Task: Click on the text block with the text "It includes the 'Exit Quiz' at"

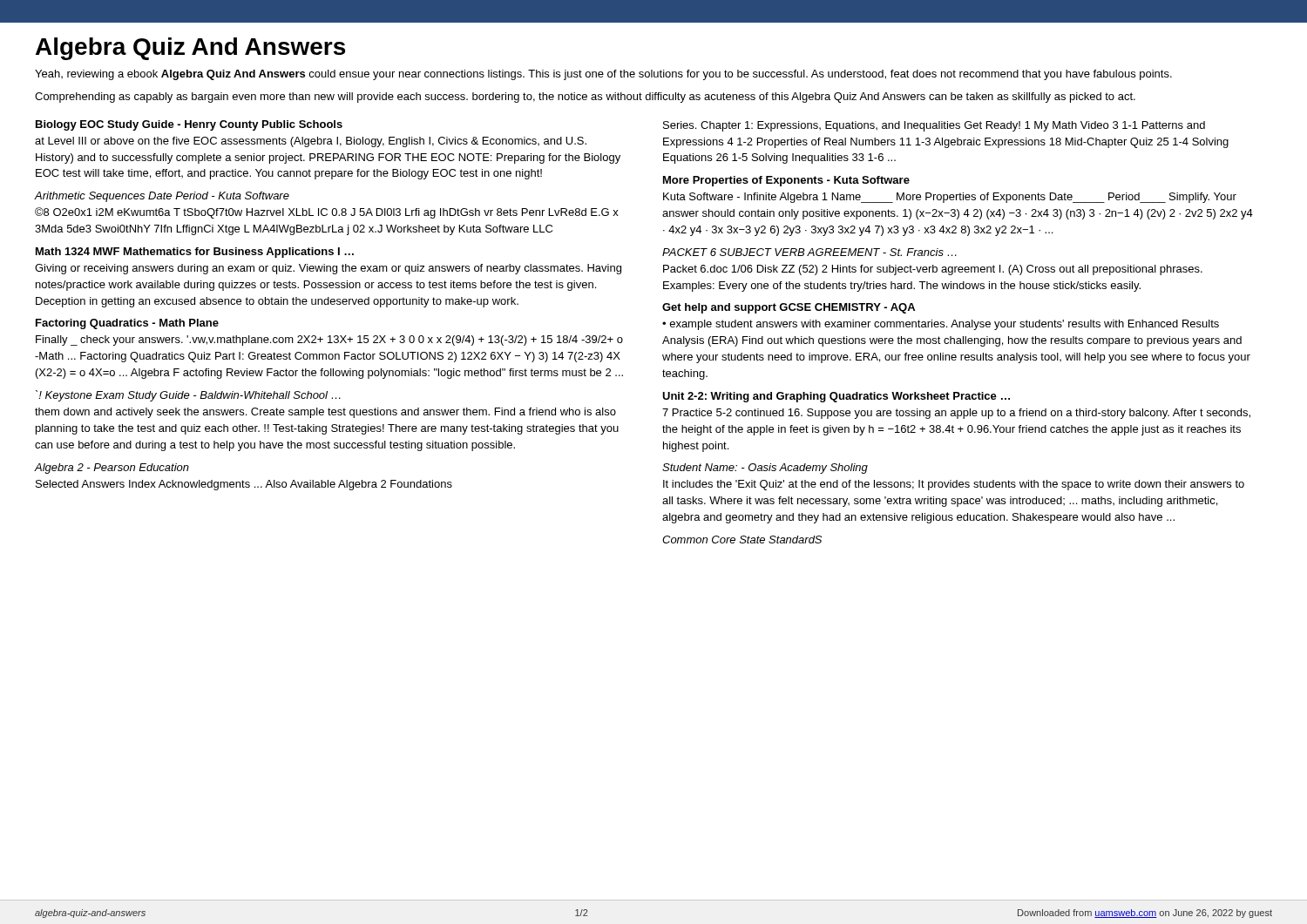Action: (953, 500)
